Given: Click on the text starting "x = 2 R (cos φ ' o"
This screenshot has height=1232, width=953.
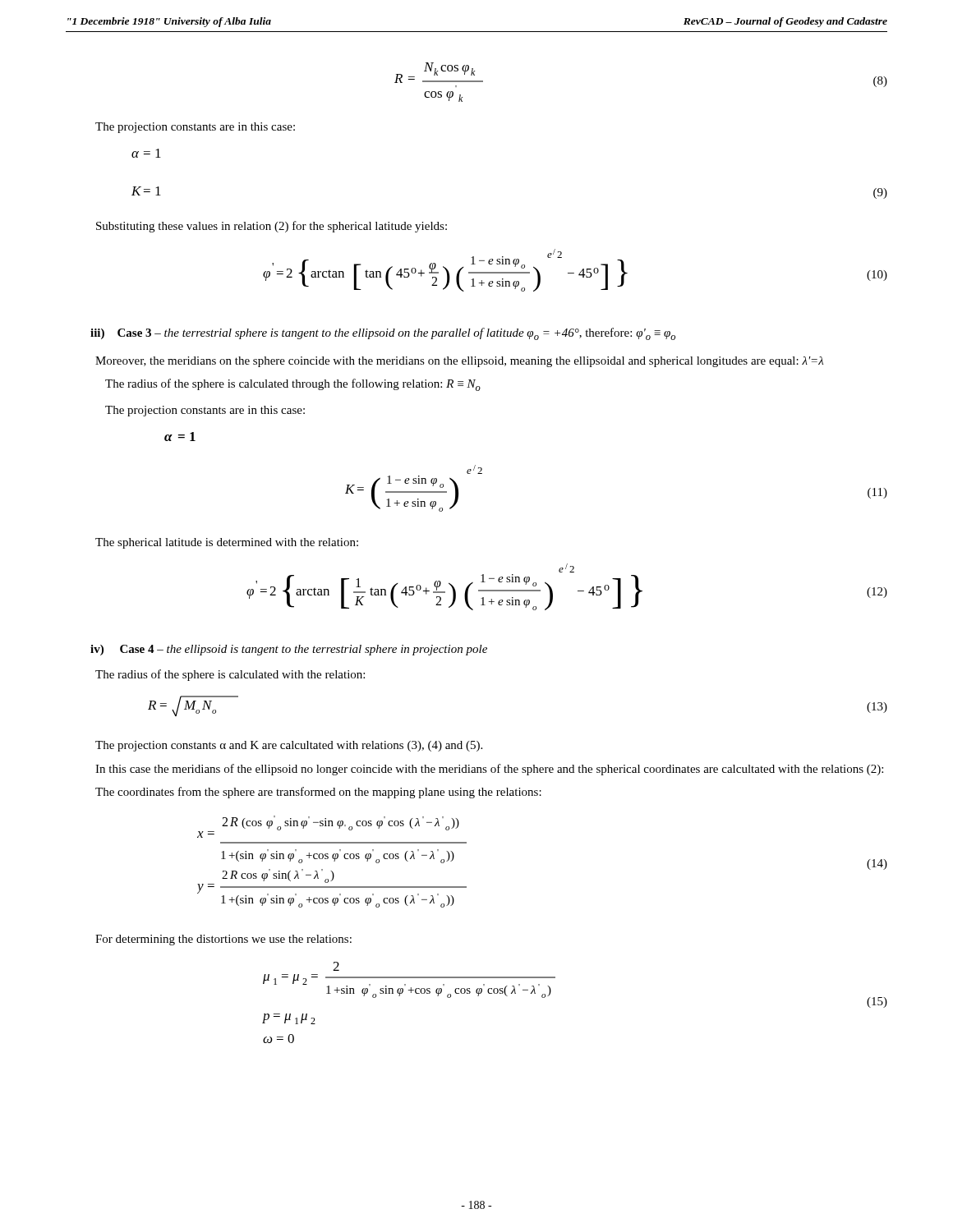Looking at the screenshot, I should (328, 827).
